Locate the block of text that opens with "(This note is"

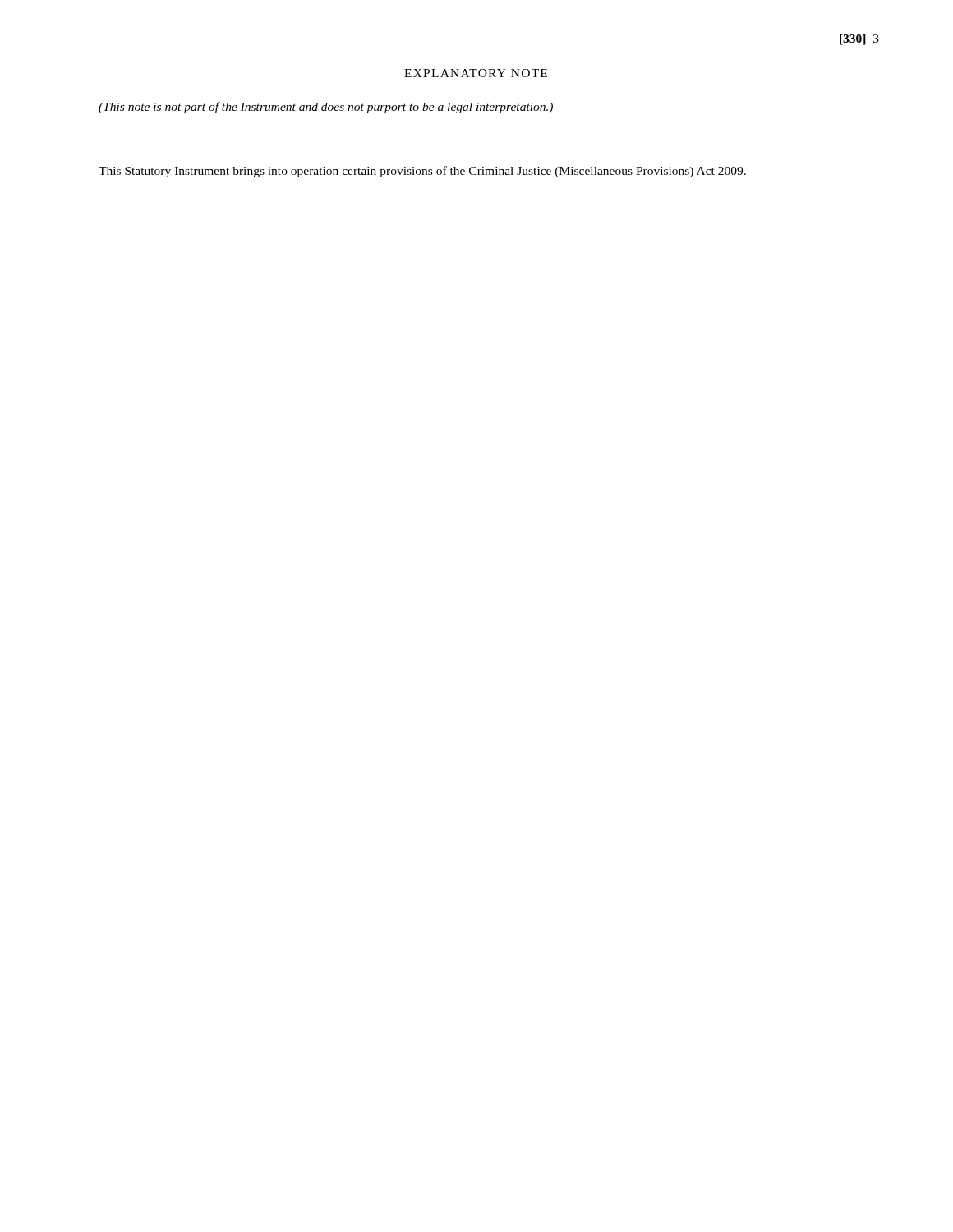[326, 106]
